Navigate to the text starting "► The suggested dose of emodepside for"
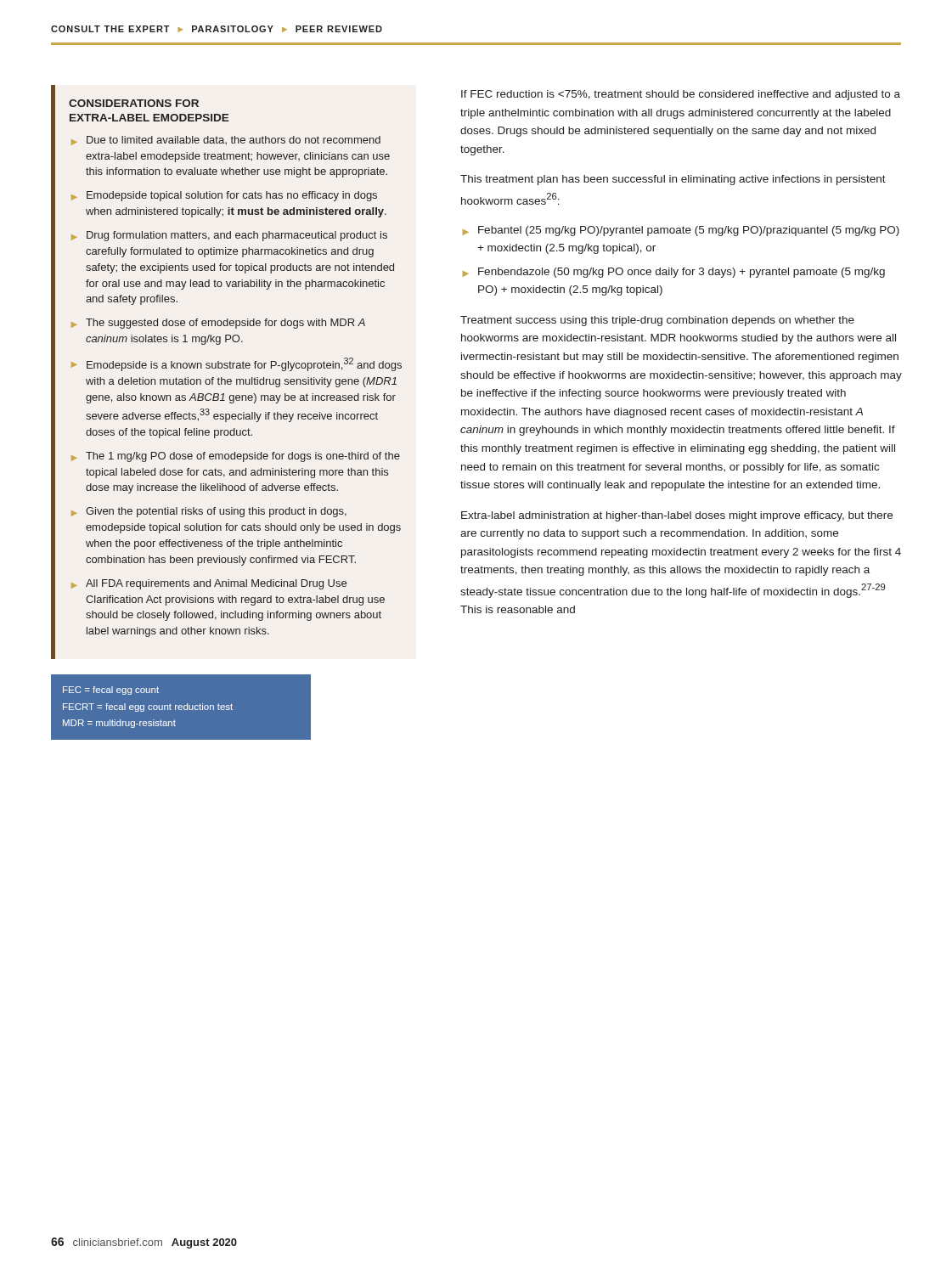Viewport: 952px width, 1274px height. [x=236, y=331]
